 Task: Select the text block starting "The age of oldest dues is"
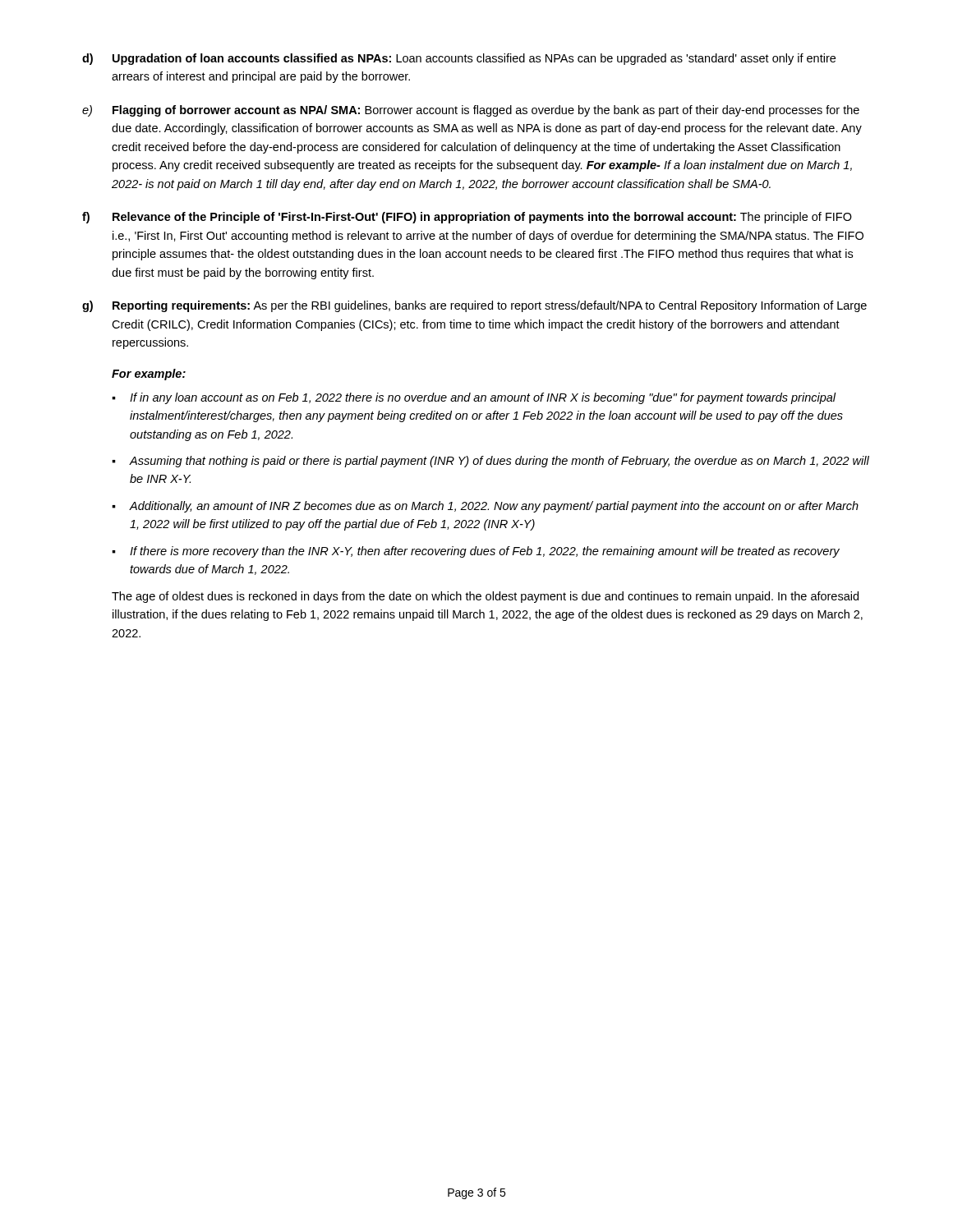(x=488, y=615)
